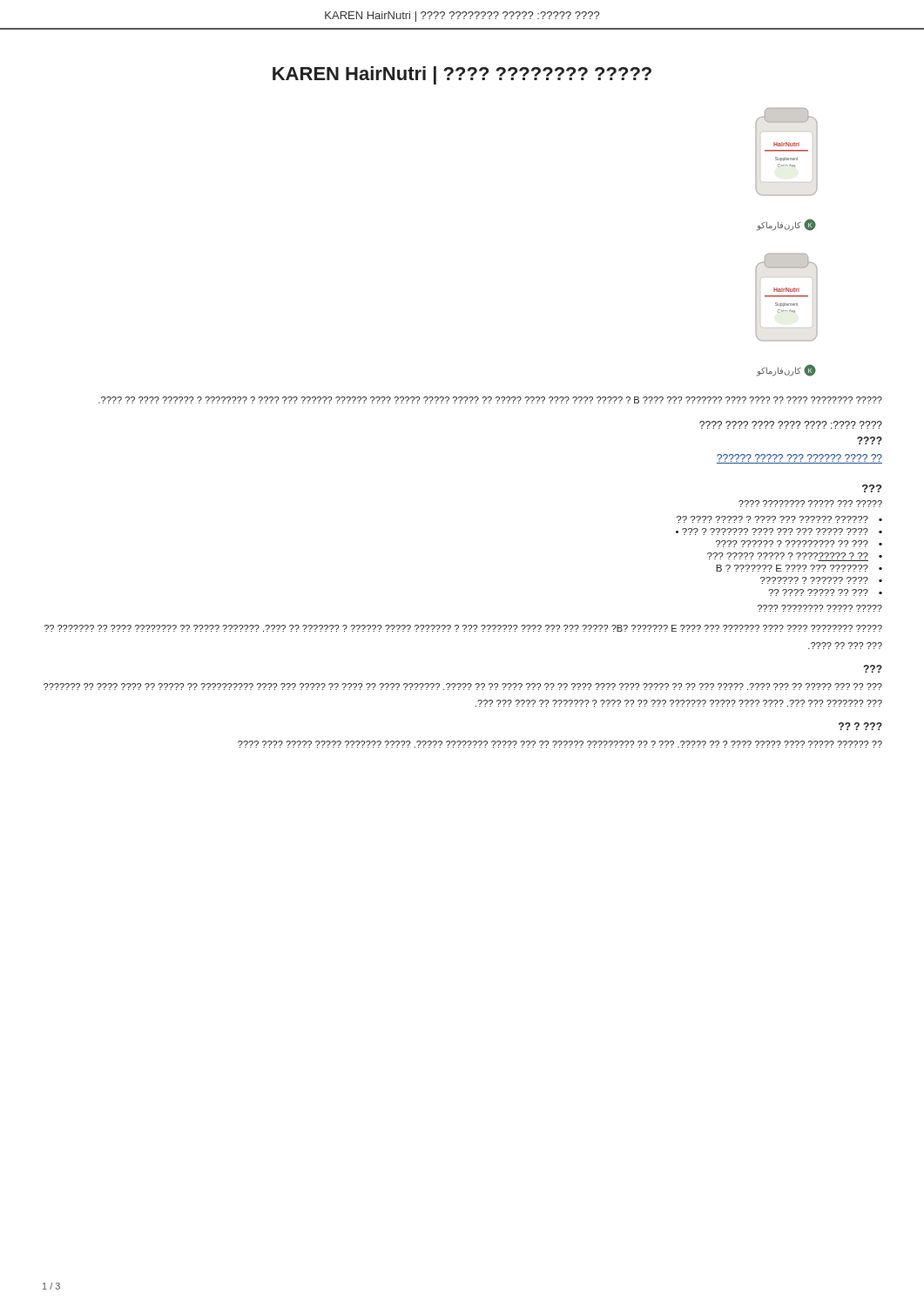
Task: Click on the list item containing "• ?????? ?????? ???"
Action: click(779, 520)
